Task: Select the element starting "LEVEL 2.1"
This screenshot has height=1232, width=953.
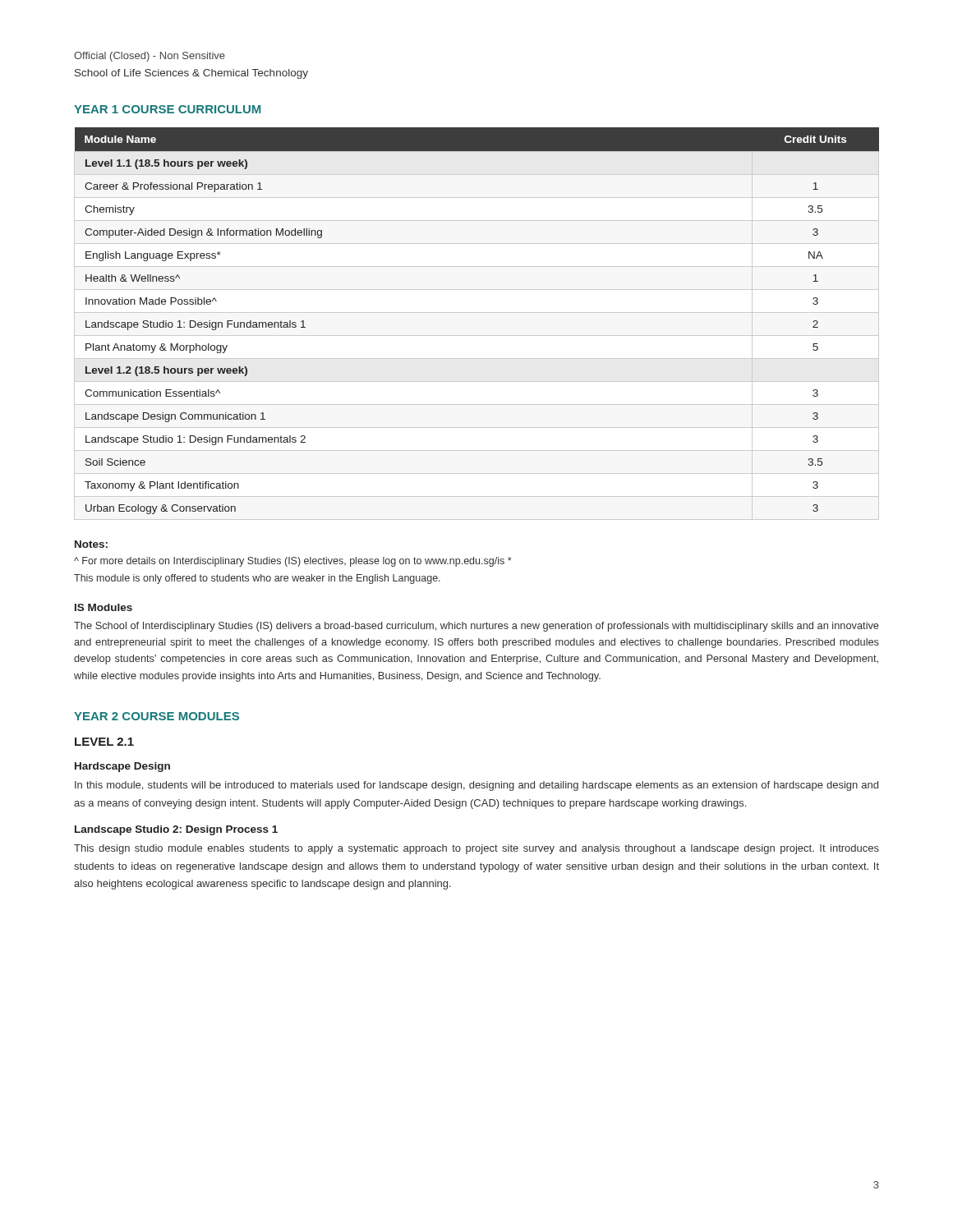Action: (x=104, y=742)
